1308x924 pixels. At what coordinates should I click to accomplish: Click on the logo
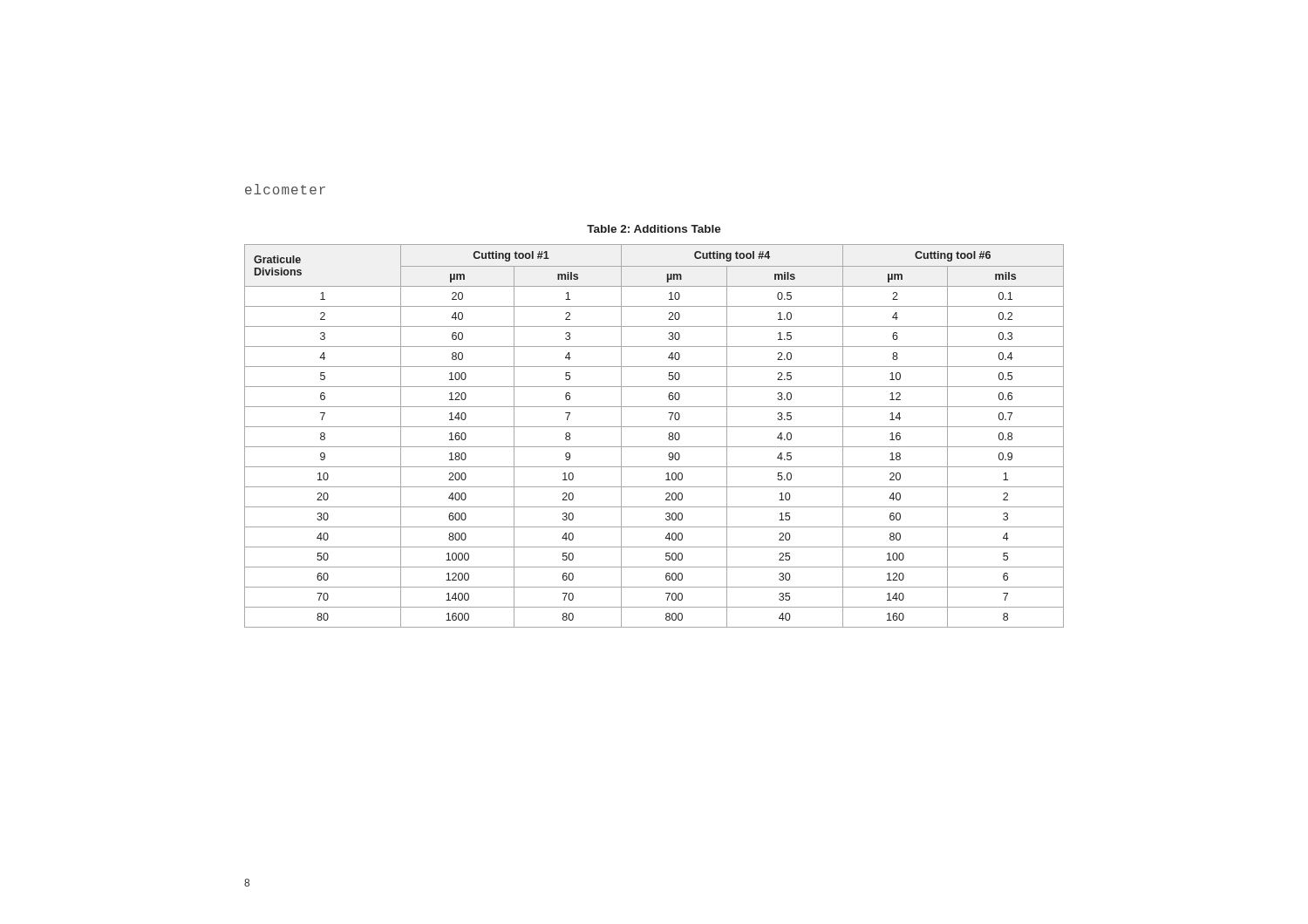tap(286, 191)
